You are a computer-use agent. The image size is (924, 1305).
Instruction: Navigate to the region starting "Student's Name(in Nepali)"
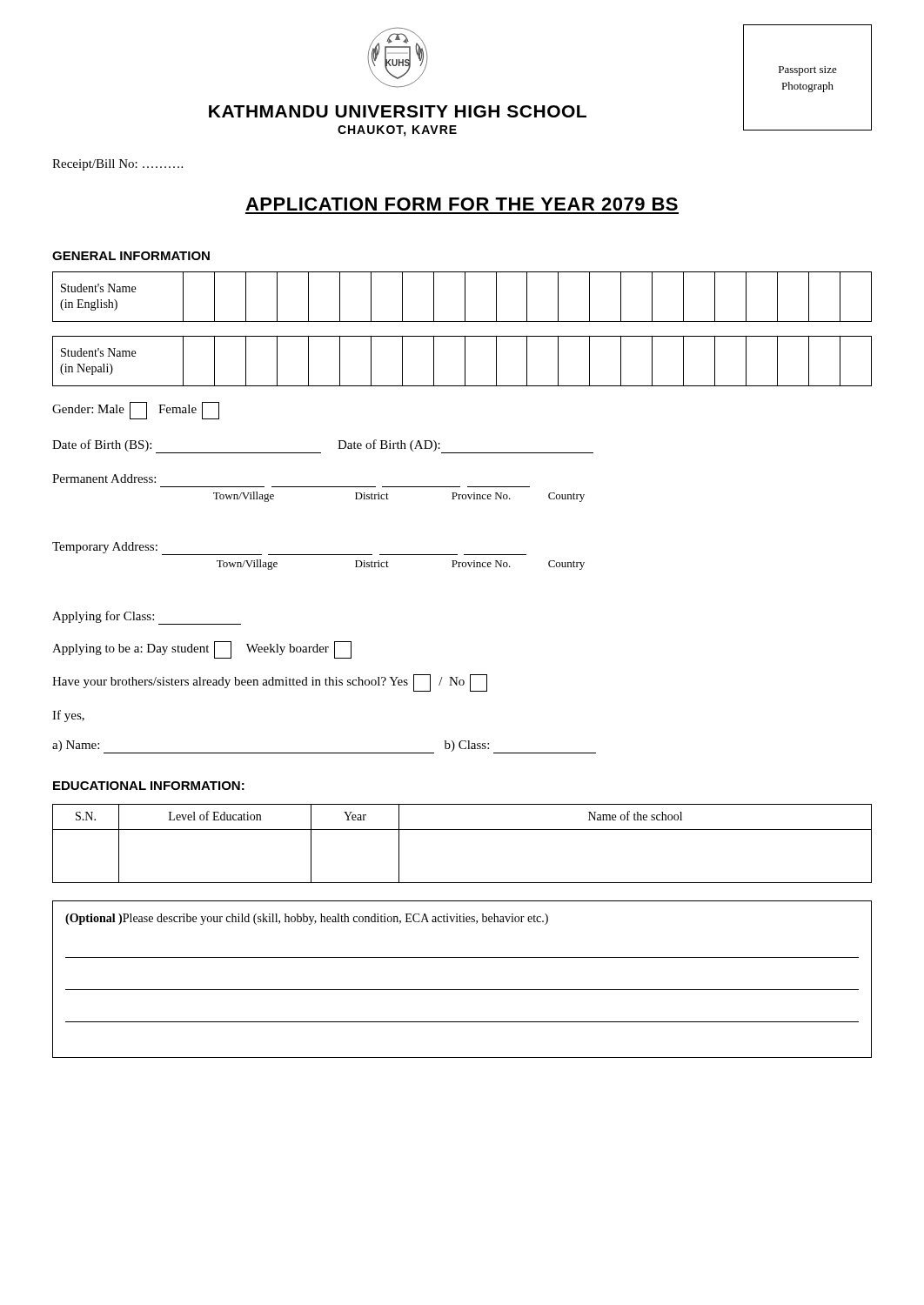click(462, 361)
